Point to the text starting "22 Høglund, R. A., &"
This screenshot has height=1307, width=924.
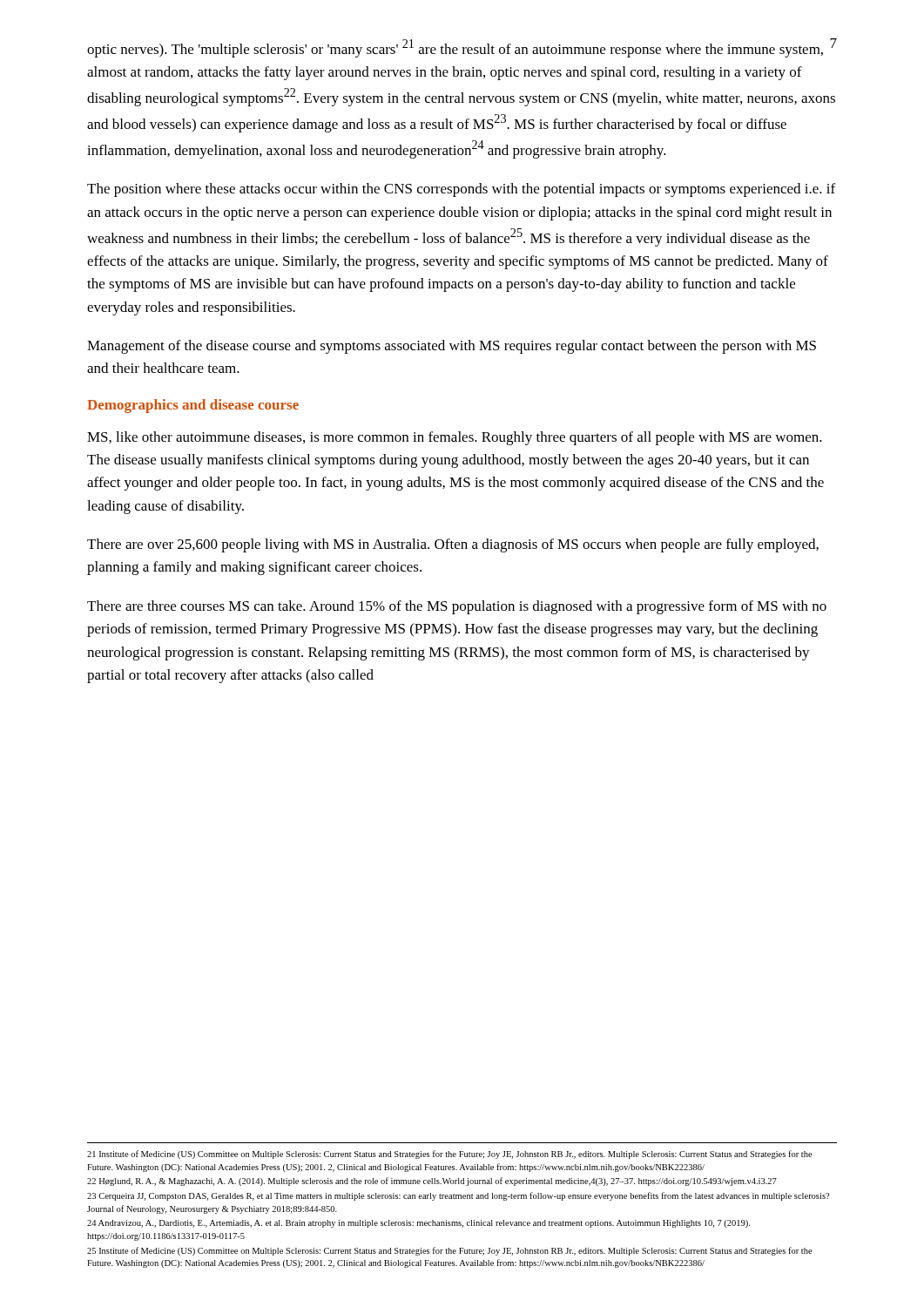click(432, 1181)
